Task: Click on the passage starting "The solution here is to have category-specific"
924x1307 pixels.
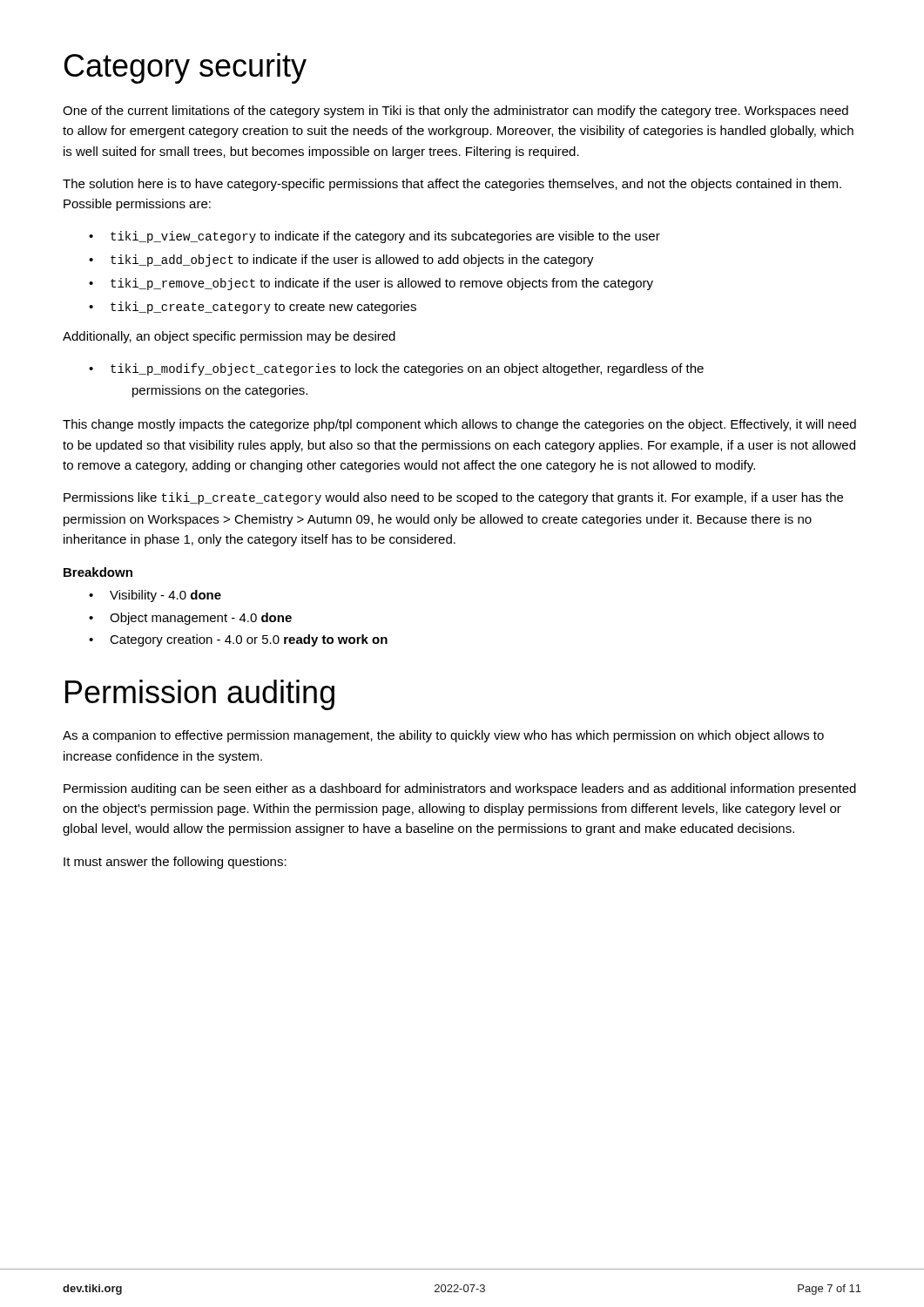Action: click(462, 194)
